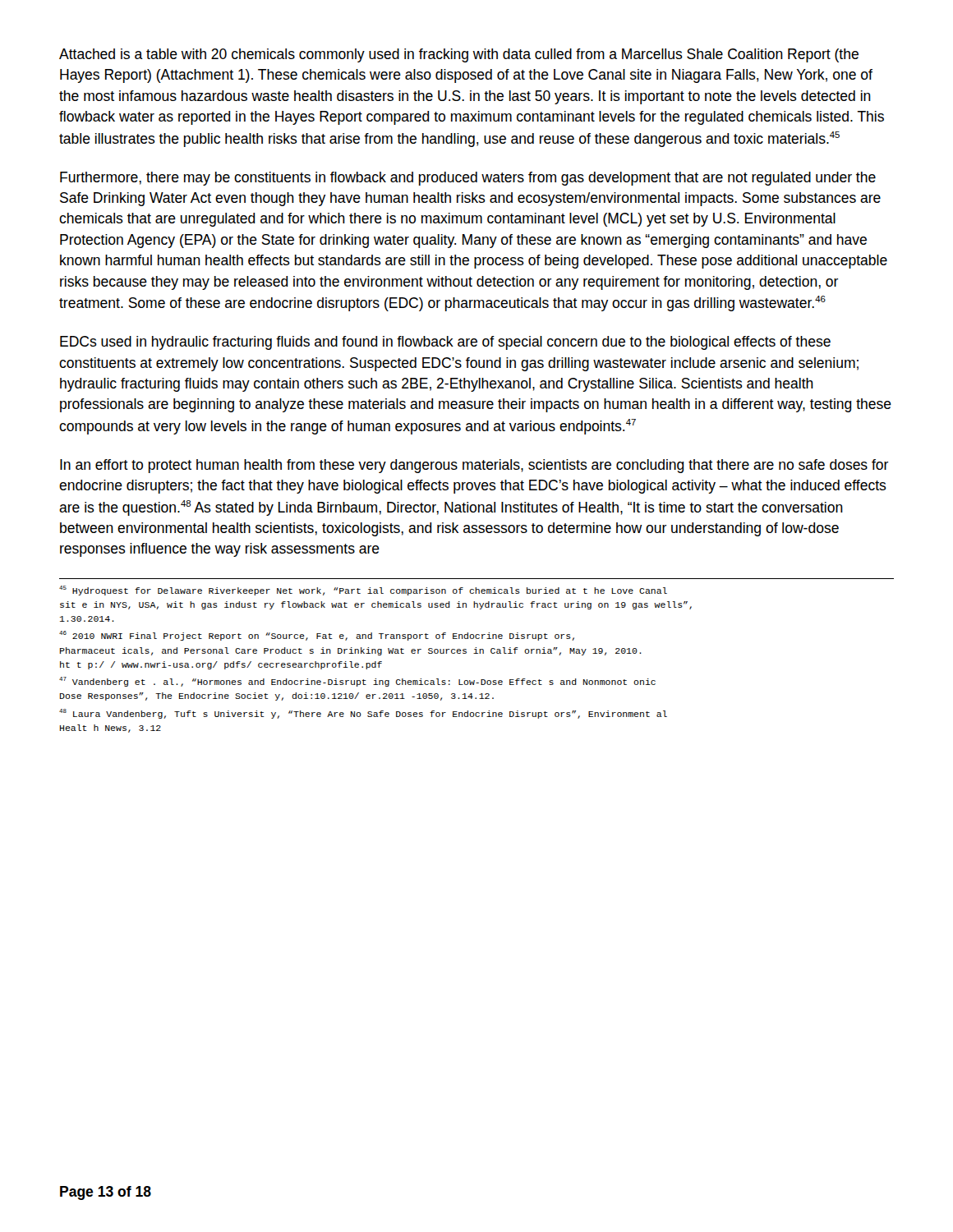Find the footnote that says "46 2010 NWRI Final Project Report"

point(351,650)
